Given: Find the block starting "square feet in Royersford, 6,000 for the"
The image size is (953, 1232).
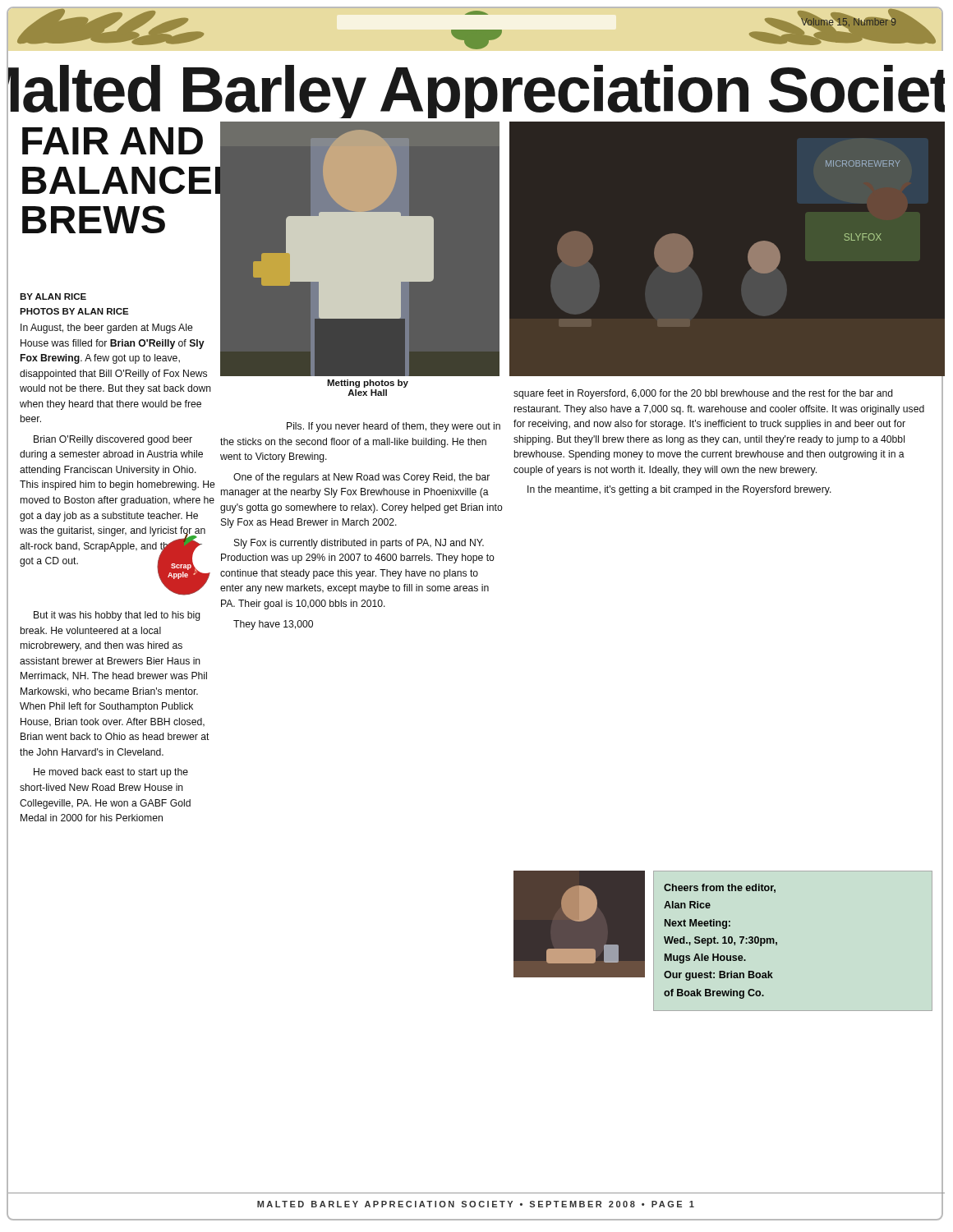Looking at the screenshot, I should click(723, 442).
